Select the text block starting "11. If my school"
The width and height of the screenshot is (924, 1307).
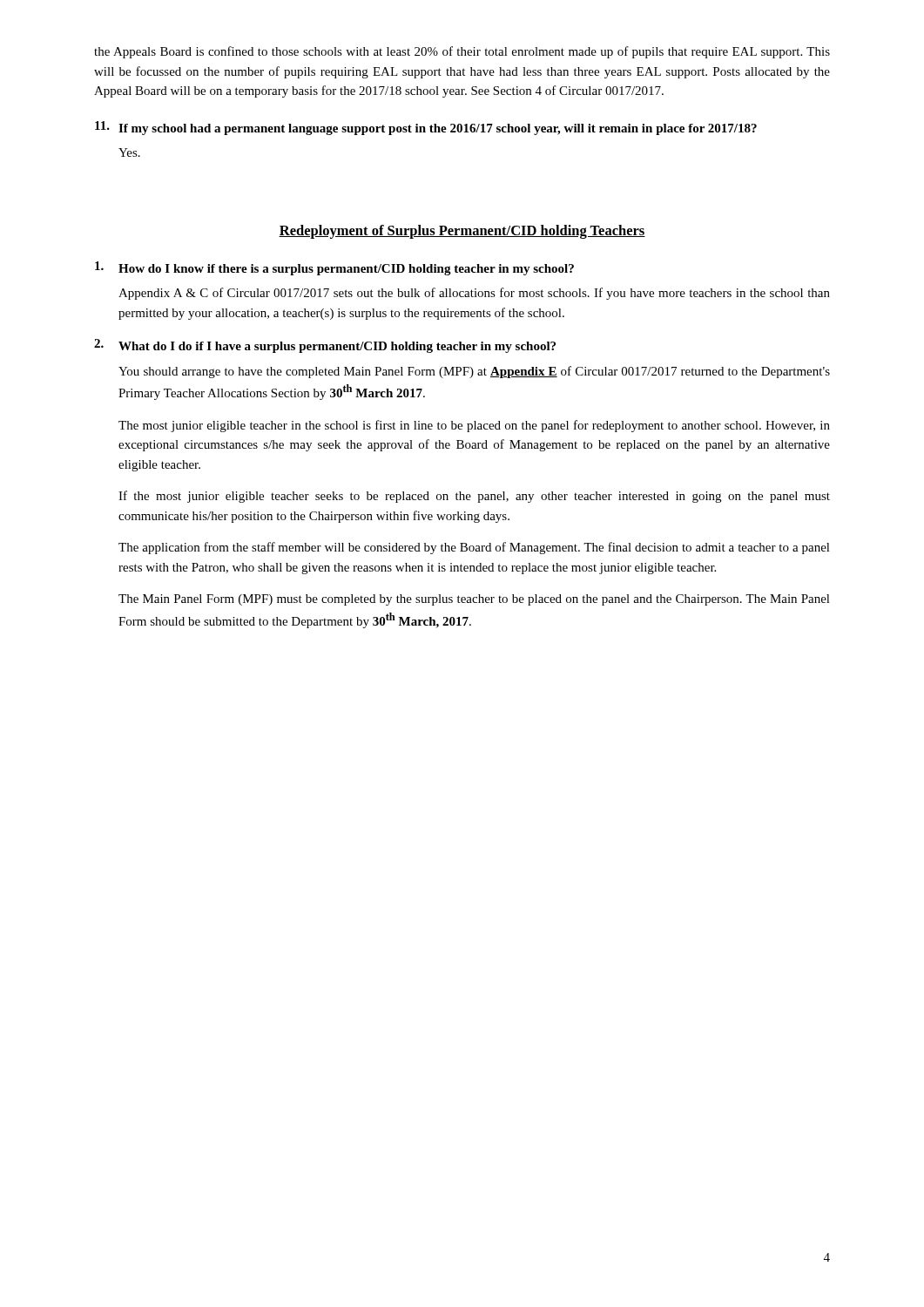[426, 128]
